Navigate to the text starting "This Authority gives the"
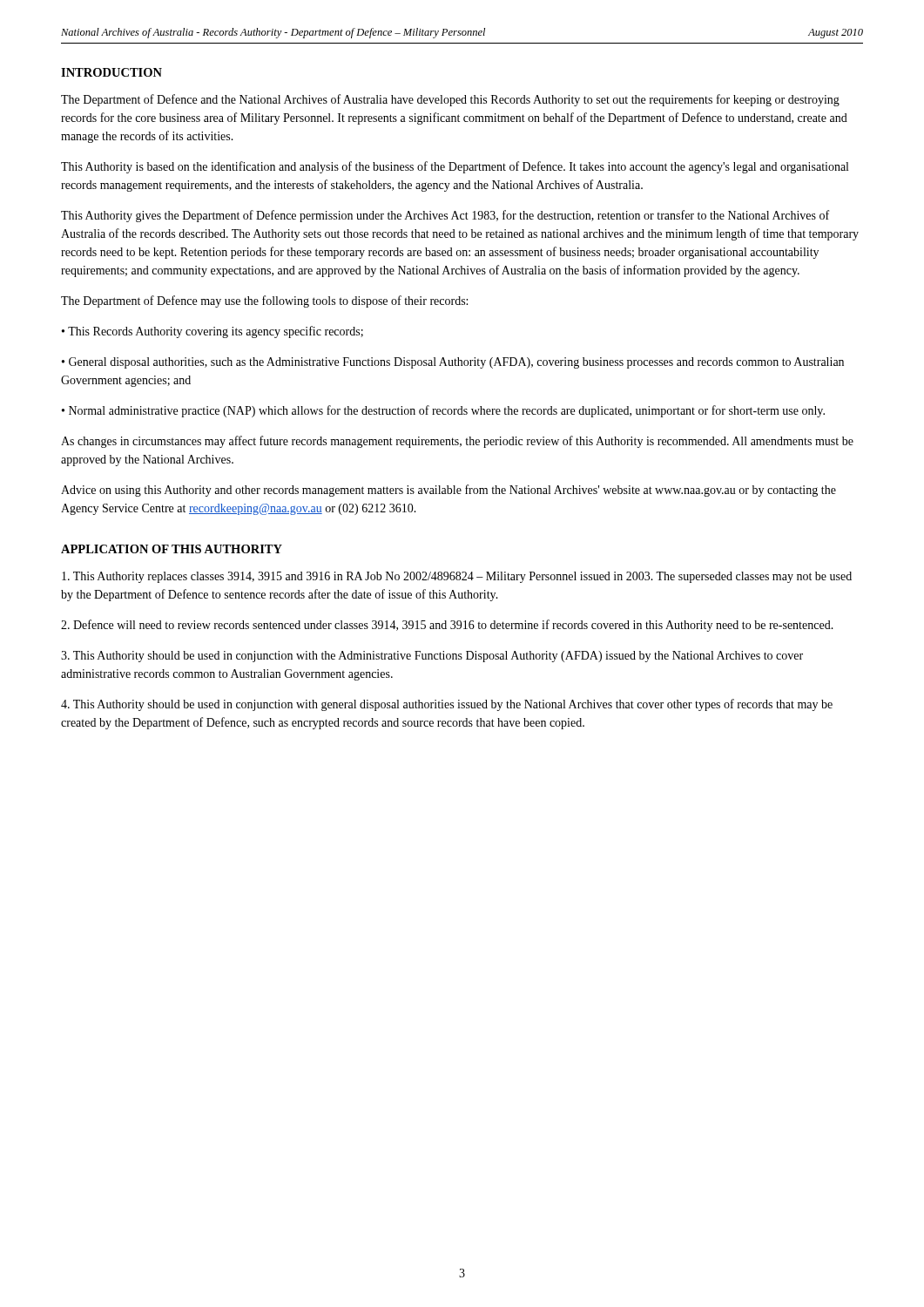Viewport: 924px width, 1307px height. point(460,243)
